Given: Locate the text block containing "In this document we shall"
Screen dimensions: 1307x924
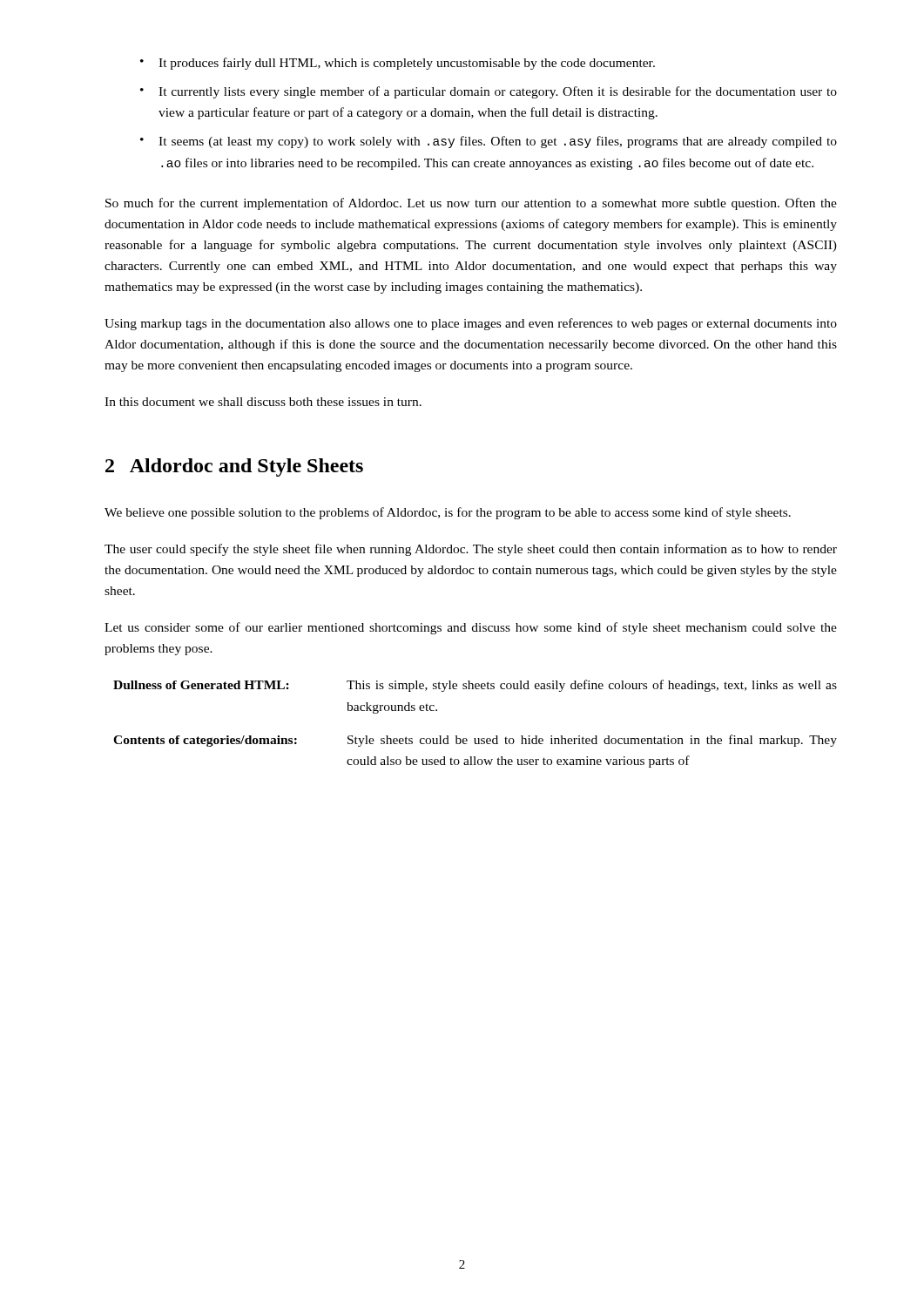Looking at the screenshot, I should (263, 402).
